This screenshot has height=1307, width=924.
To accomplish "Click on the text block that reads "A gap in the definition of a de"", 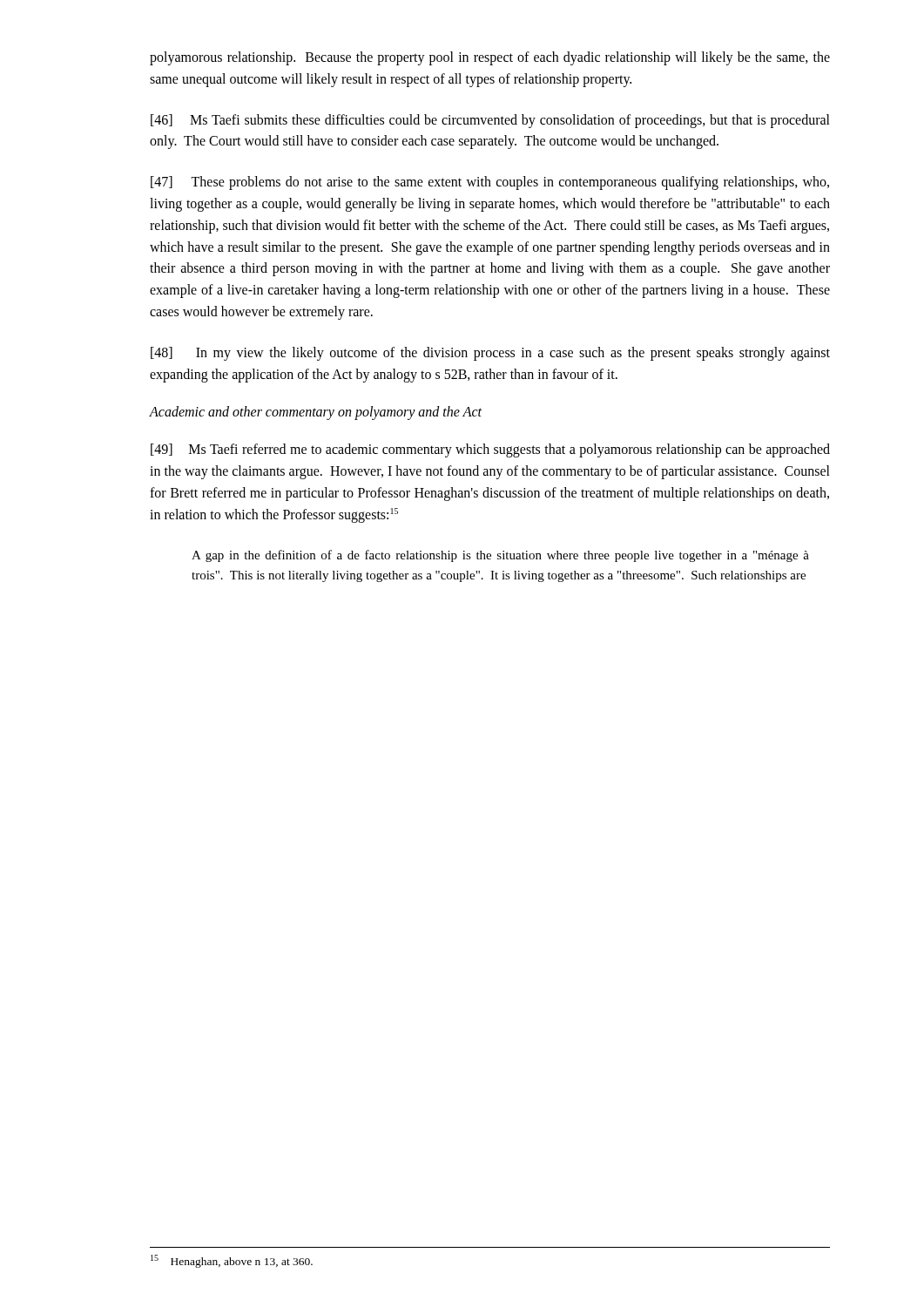I will (500, 565).
